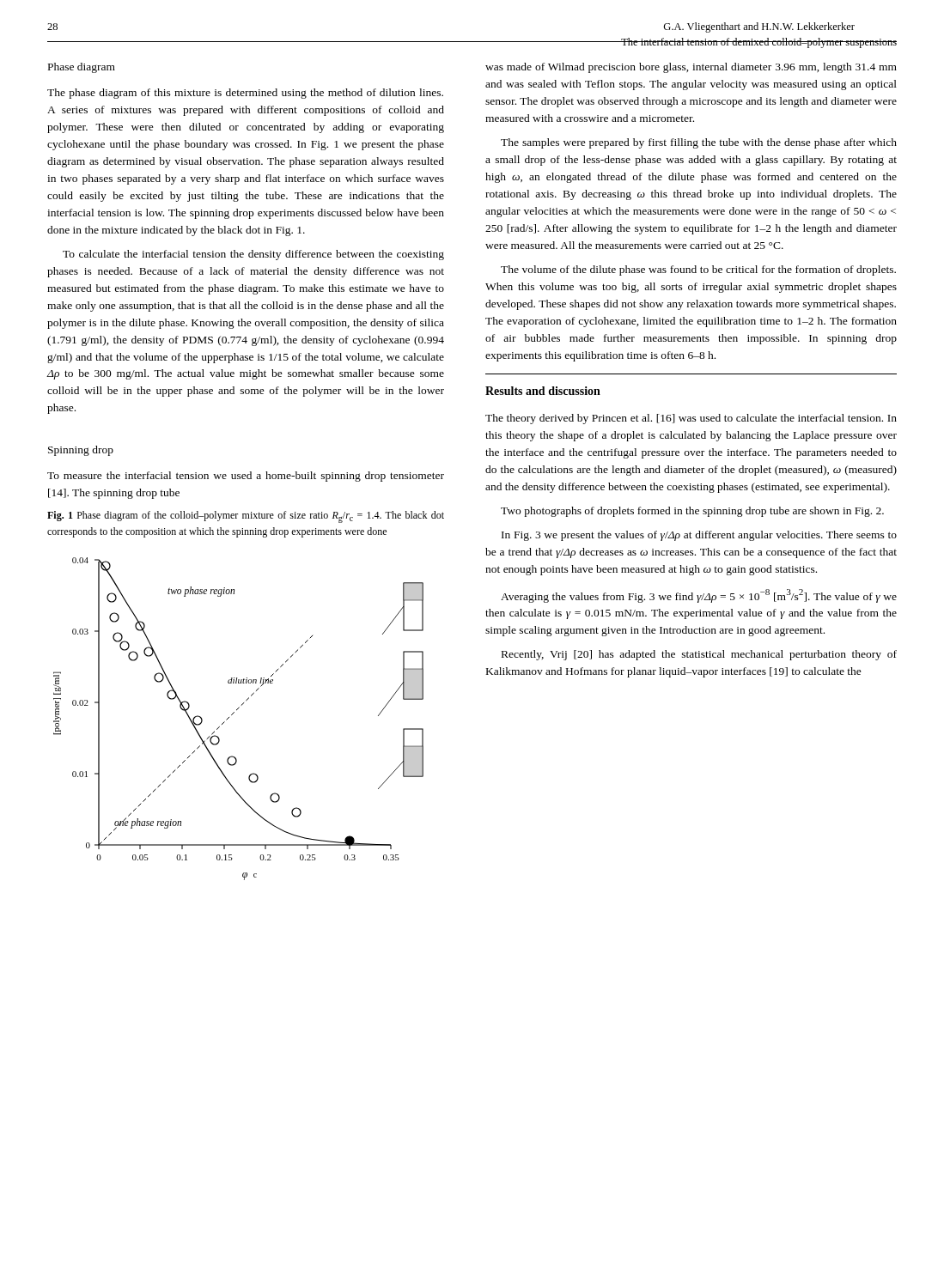This screenshot has height=1288, width=944.
Task: Click on the text block that says "The theory derived by"
Action: tap(691, 453)
